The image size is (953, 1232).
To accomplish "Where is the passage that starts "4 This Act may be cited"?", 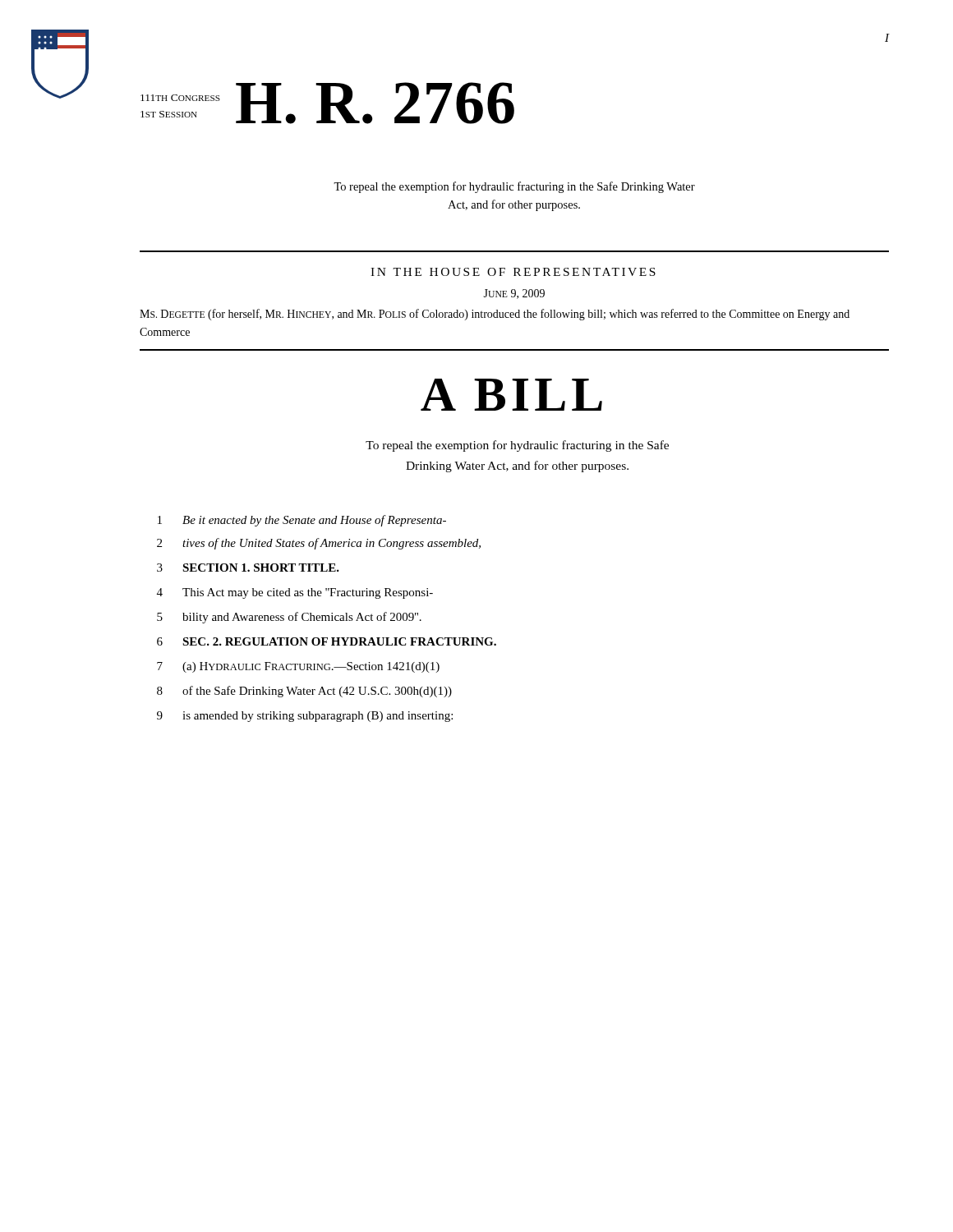I will tap(286, 593).
